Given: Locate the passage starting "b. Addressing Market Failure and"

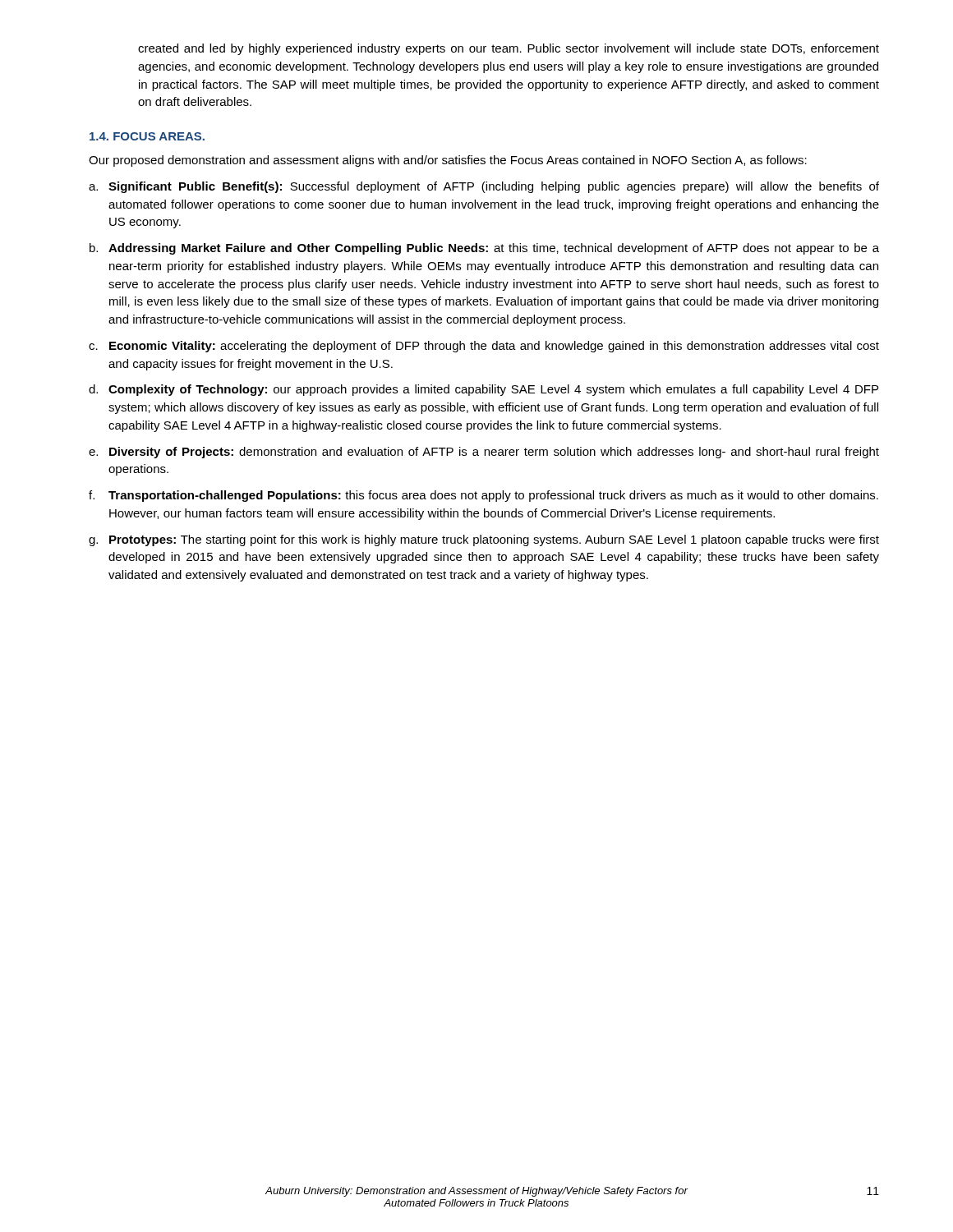Looking at the screenshot, I should (x=484, y=284).
